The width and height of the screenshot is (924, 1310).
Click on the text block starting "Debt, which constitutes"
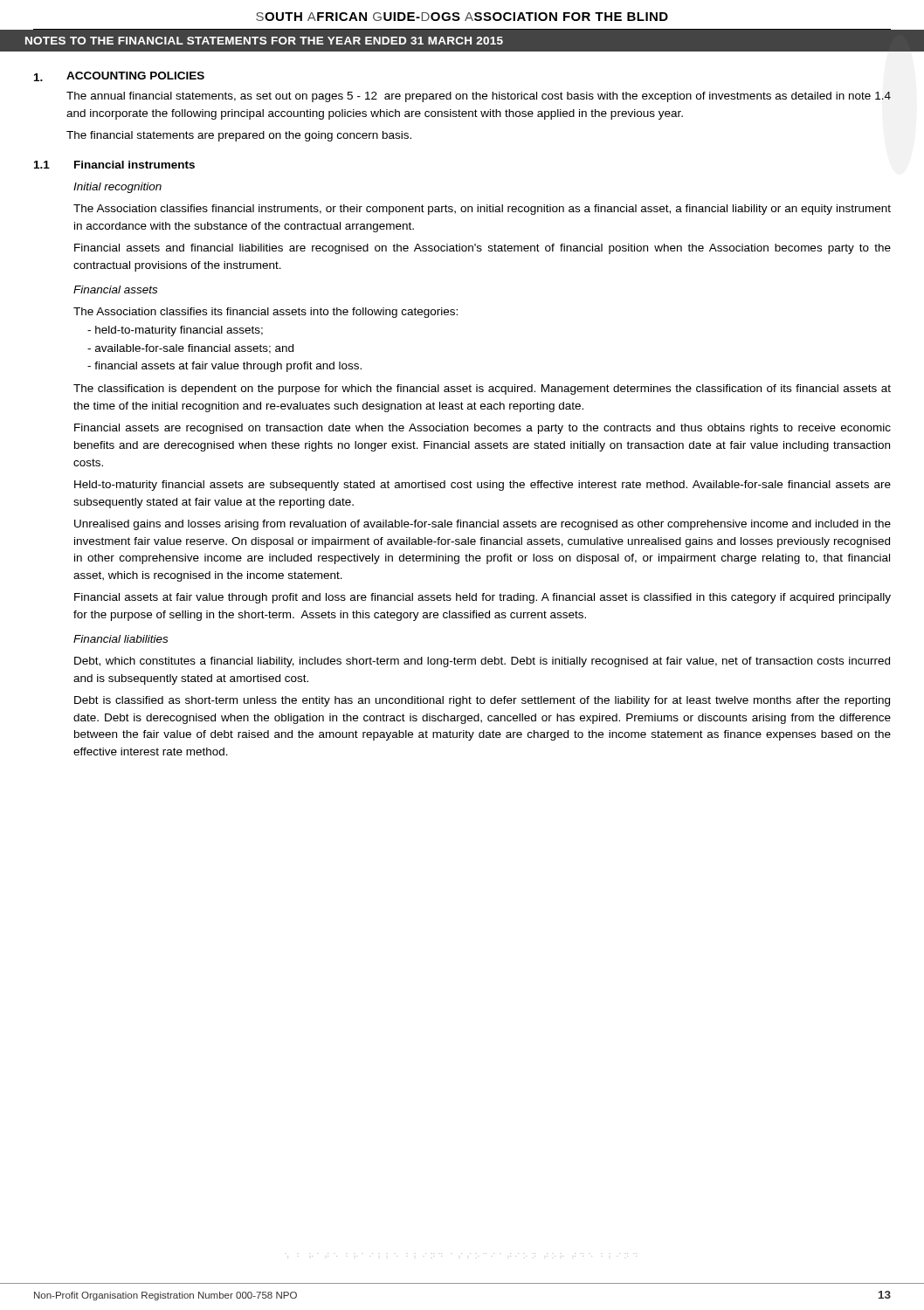pyautogui.click(x=482, y=670)
